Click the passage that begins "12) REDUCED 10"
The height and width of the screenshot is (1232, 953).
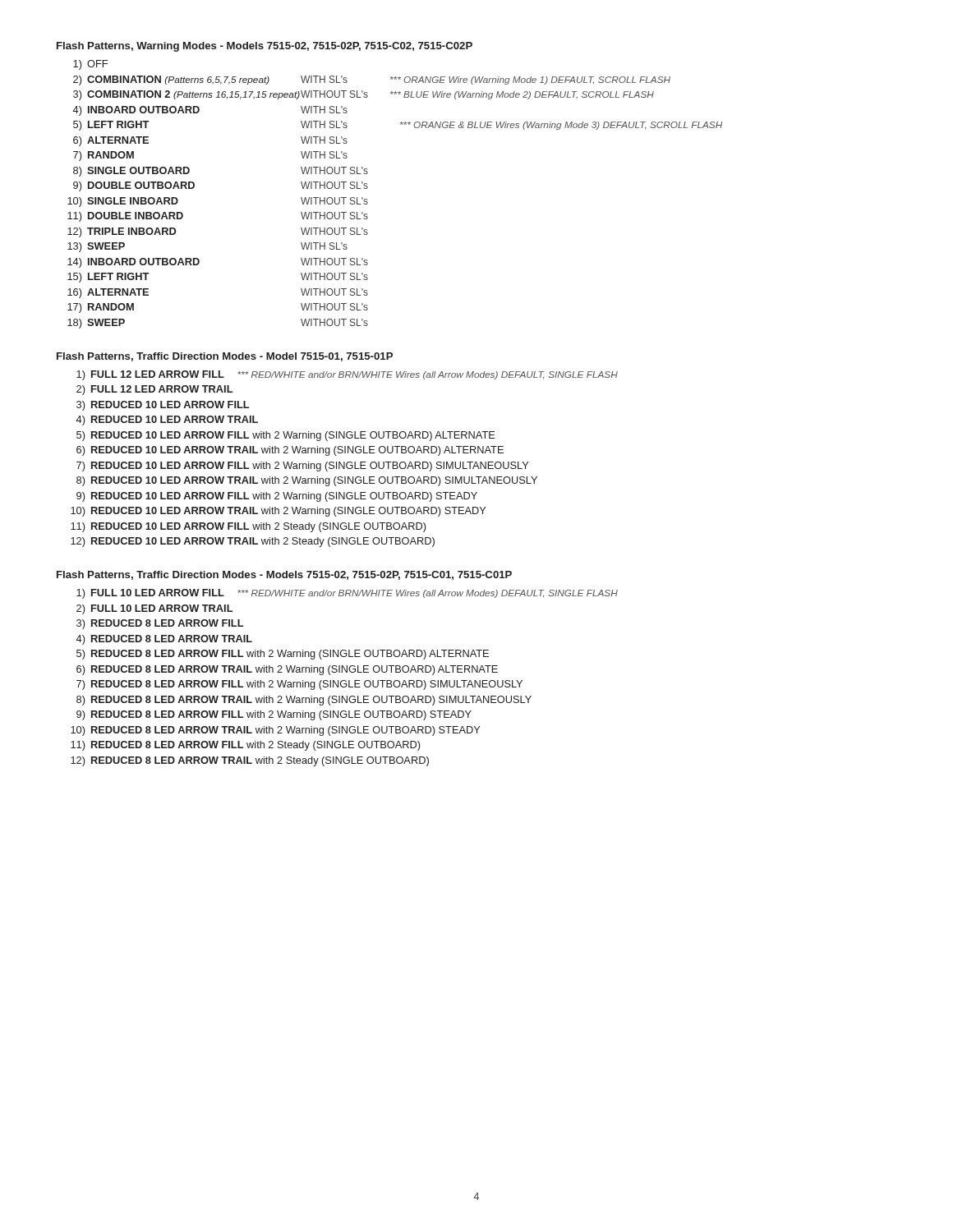(253, 542)
